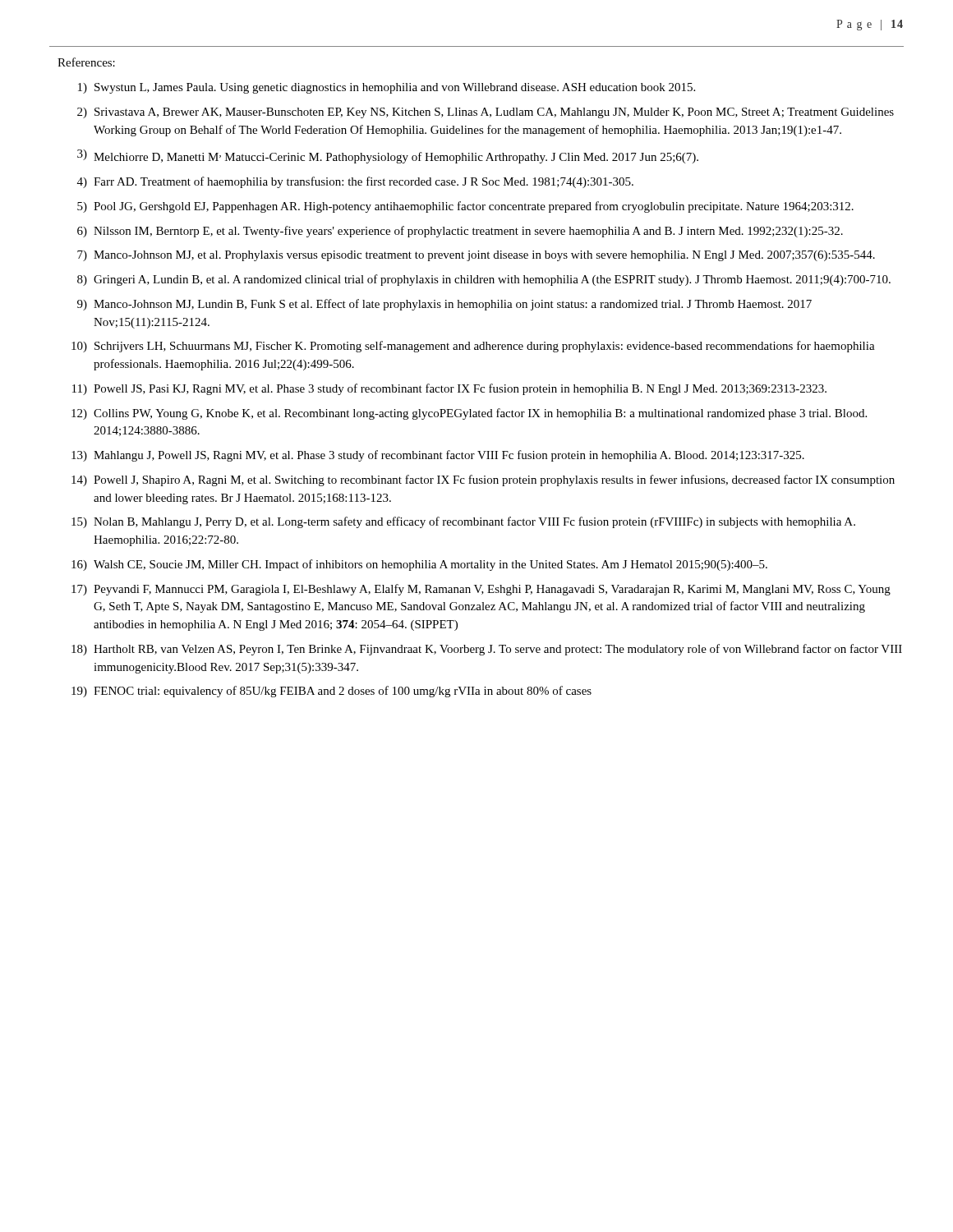Find the element starting "5) Pool JG, Gershgold EJ, Pappenhagen AR."
Image resolution: width=953 pixels, height=1232 pixels.
tap(481, 207)
